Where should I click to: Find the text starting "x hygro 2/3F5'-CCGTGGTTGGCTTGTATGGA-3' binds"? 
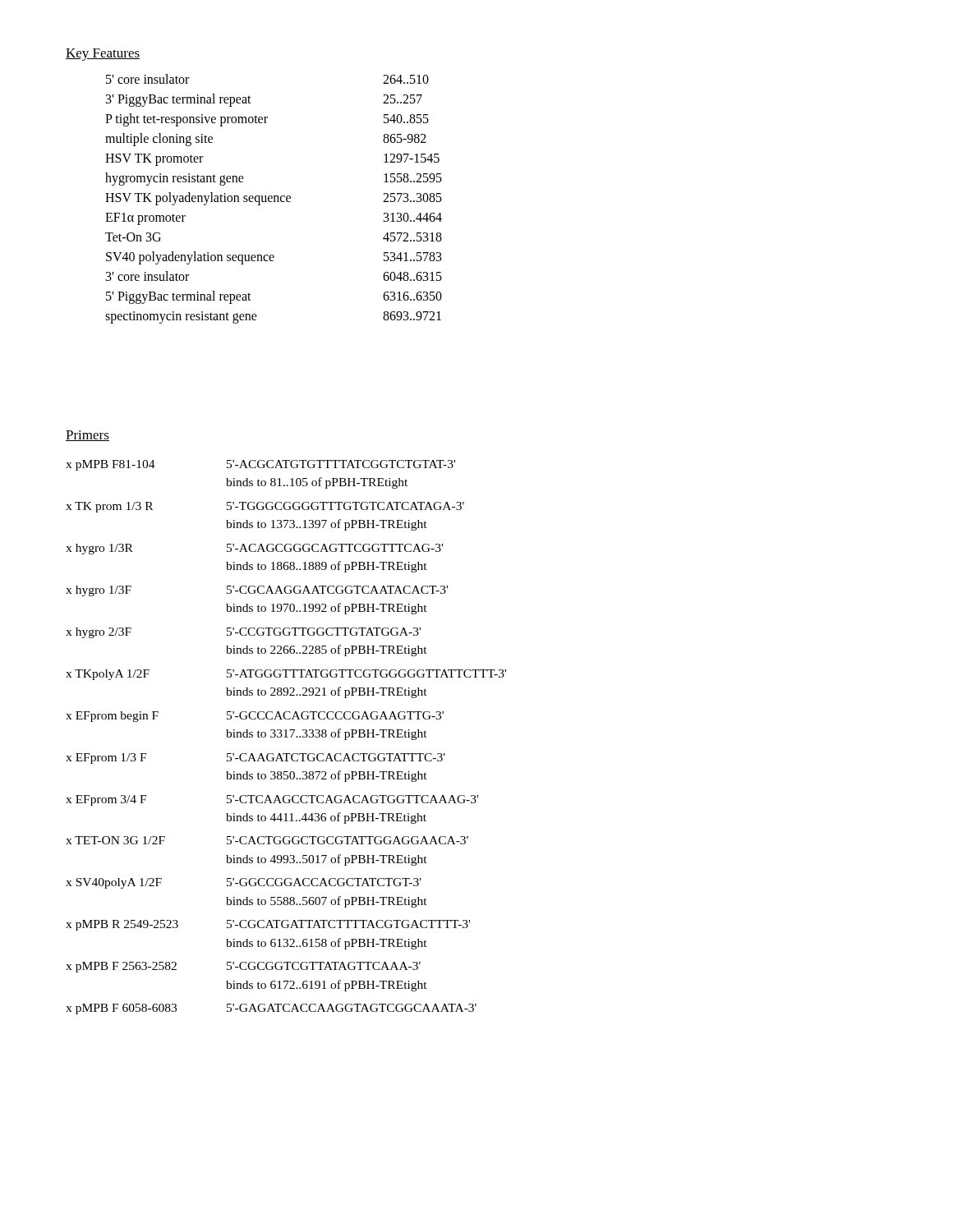[x=243, y=633]
